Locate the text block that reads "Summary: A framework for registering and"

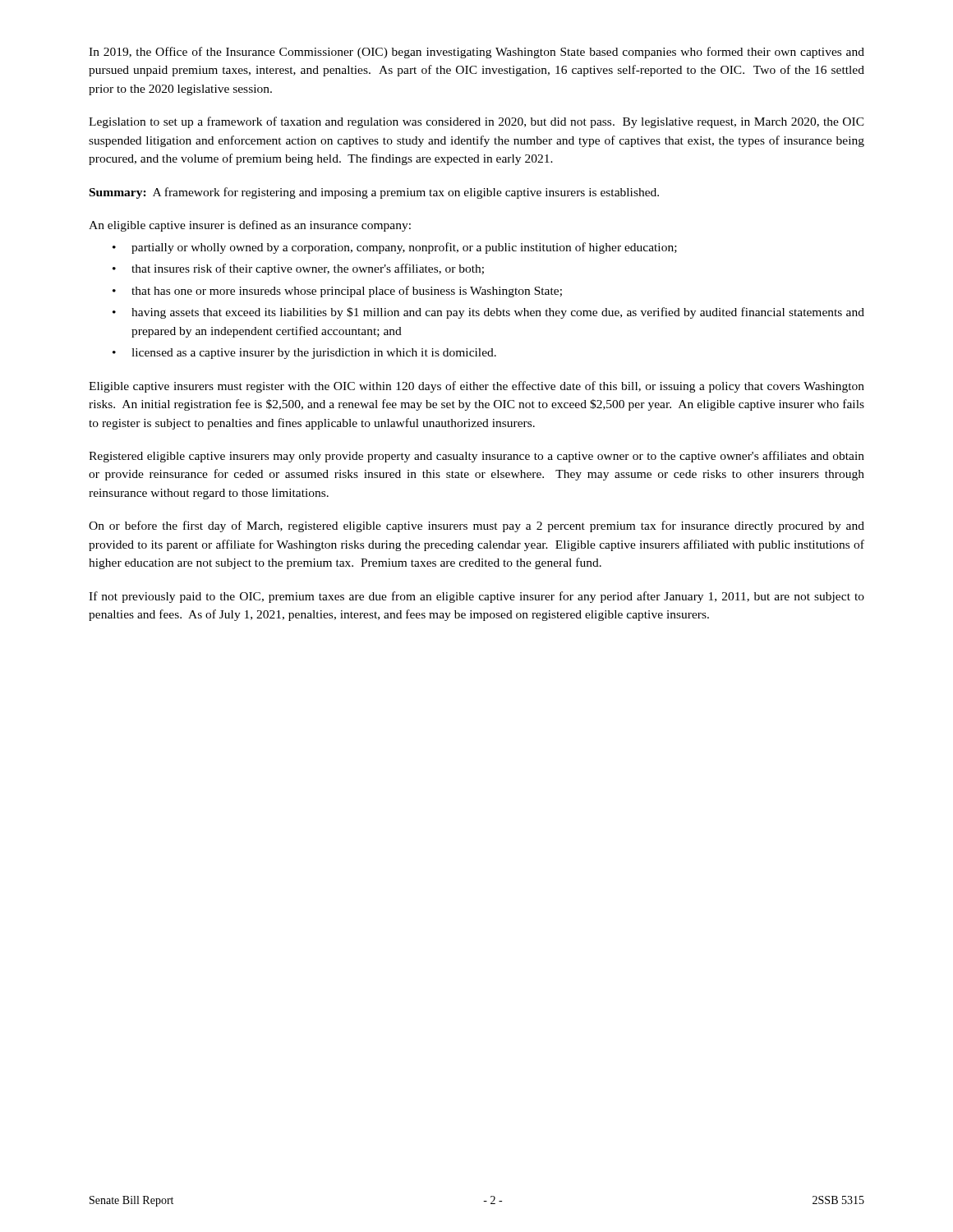[x=374, y=192]
